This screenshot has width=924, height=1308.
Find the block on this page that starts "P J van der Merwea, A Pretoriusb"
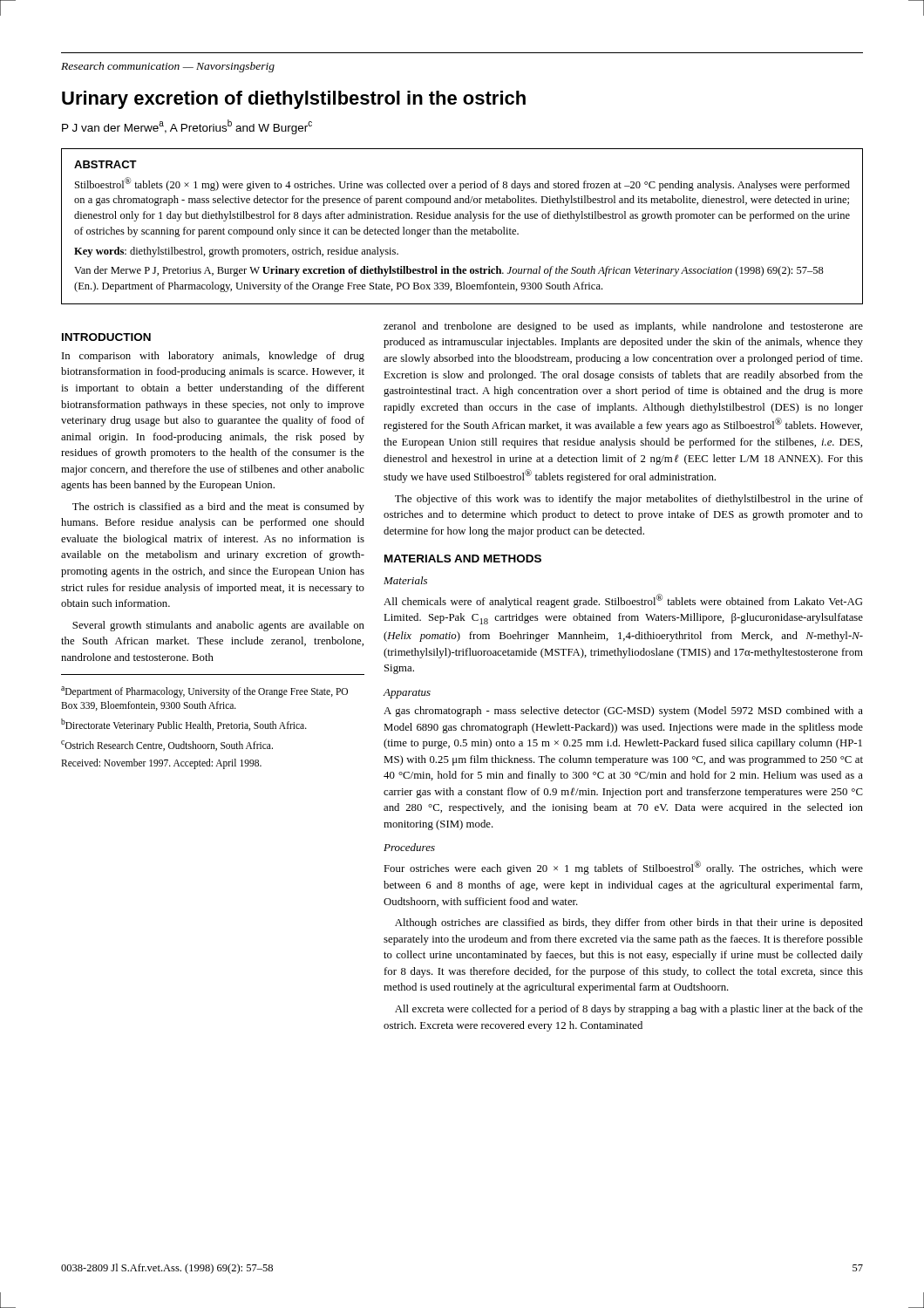[x=187, y=126]
